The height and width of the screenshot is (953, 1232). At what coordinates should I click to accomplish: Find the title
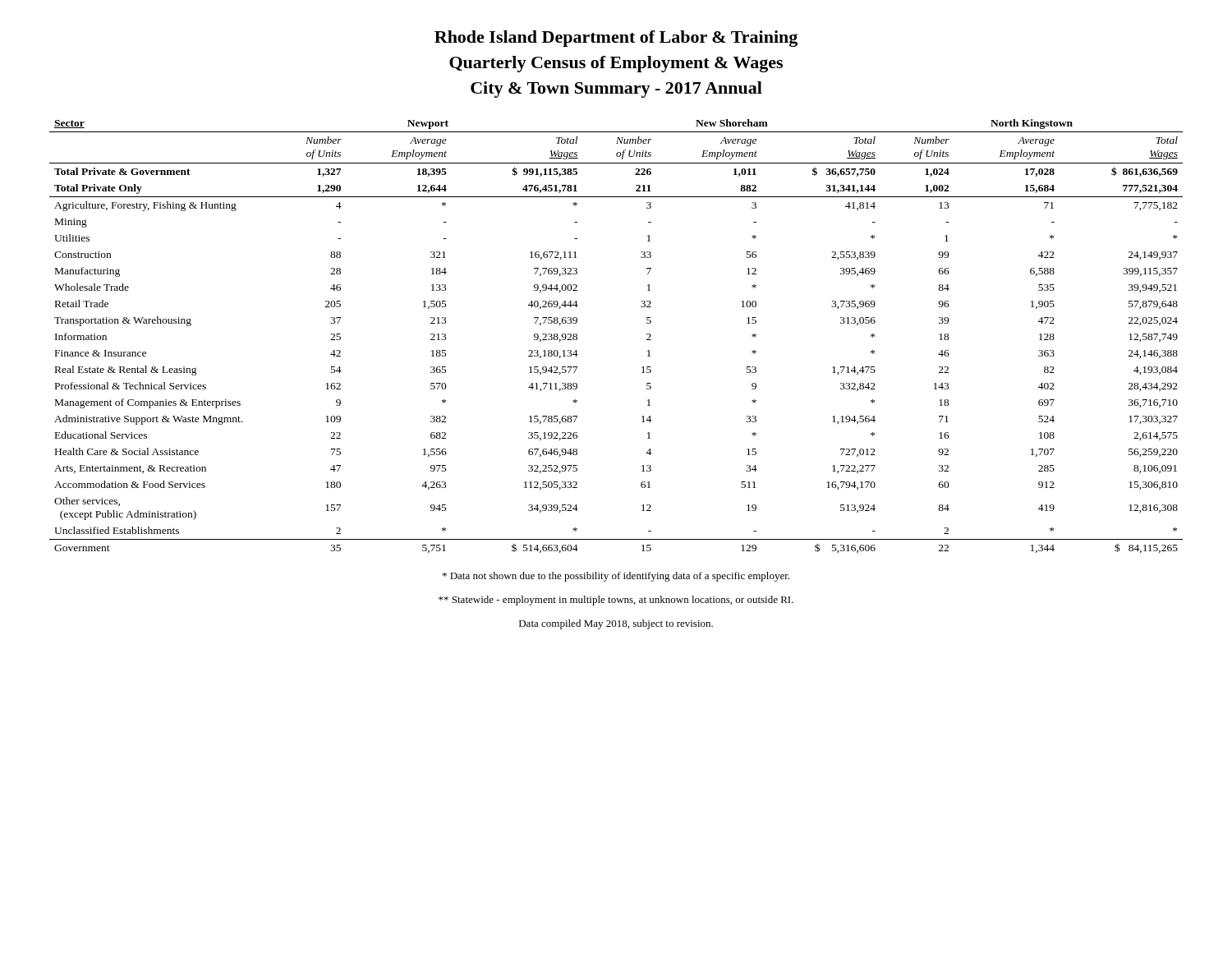pyautogui.click(x=616, y=63)
